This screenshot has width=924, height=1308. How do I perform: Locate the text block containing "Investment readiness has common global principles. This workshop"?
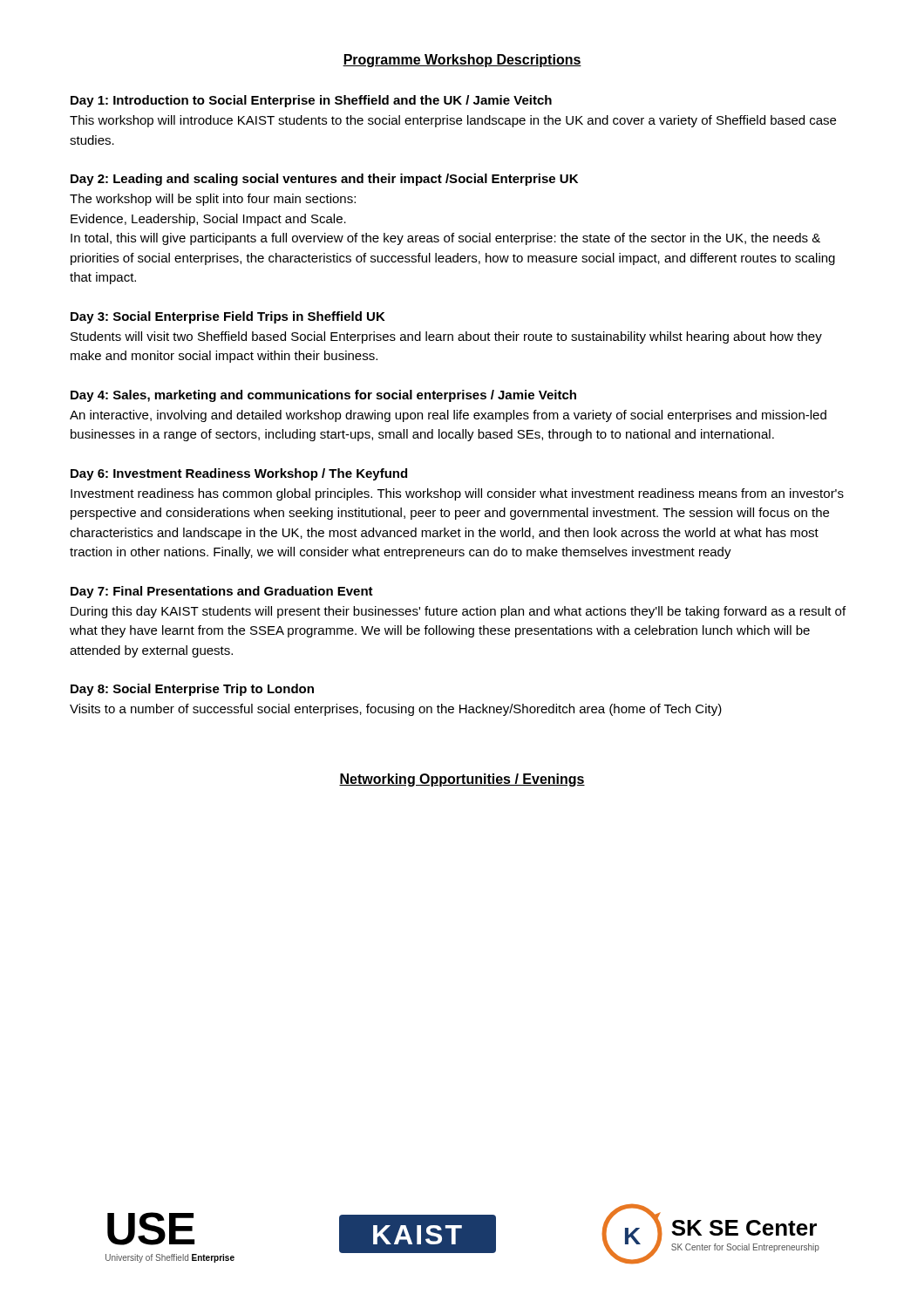click(462, 523)
